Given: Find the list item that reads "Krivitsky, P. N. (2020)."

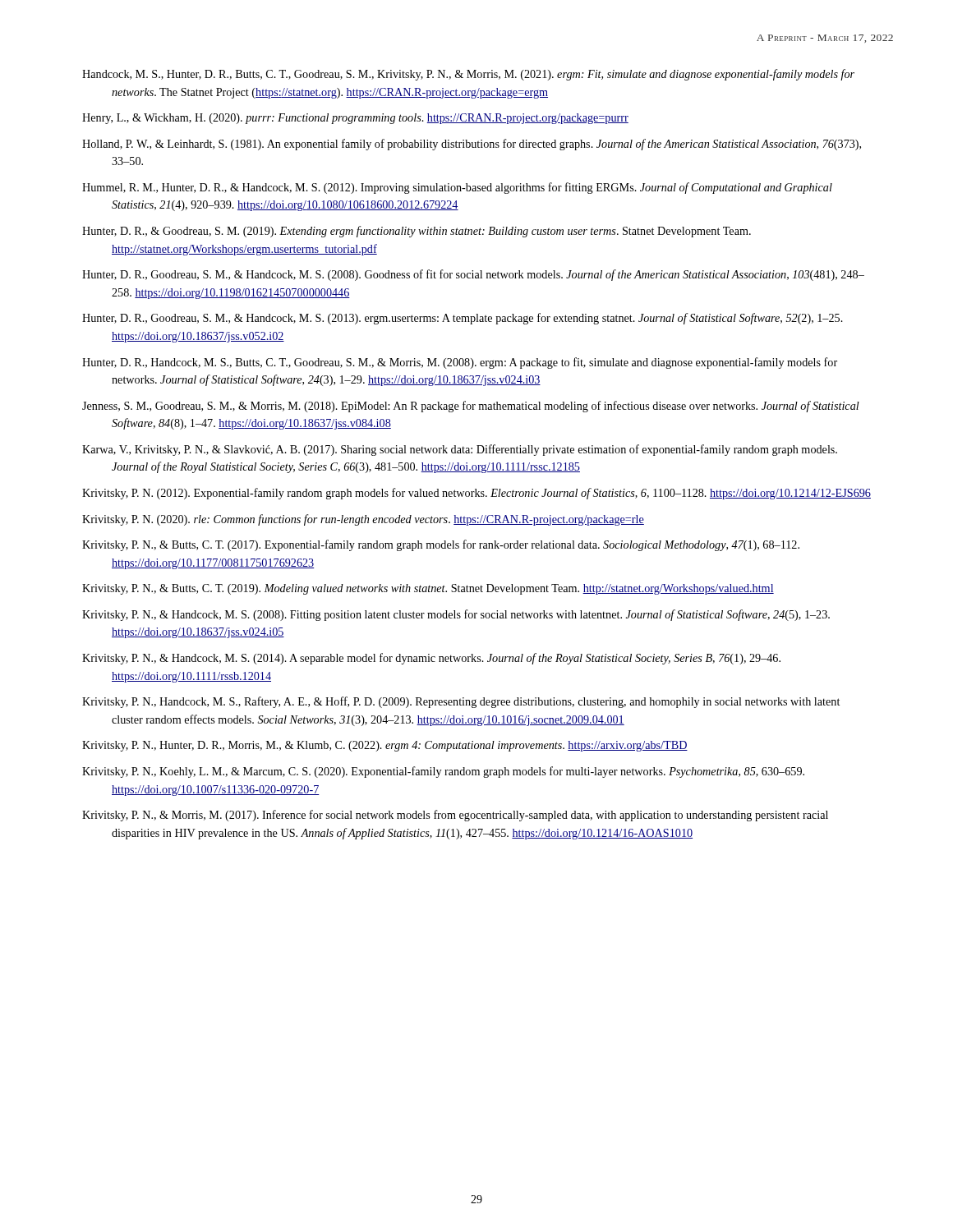Looking at the screenshot, I should (363, 519).
